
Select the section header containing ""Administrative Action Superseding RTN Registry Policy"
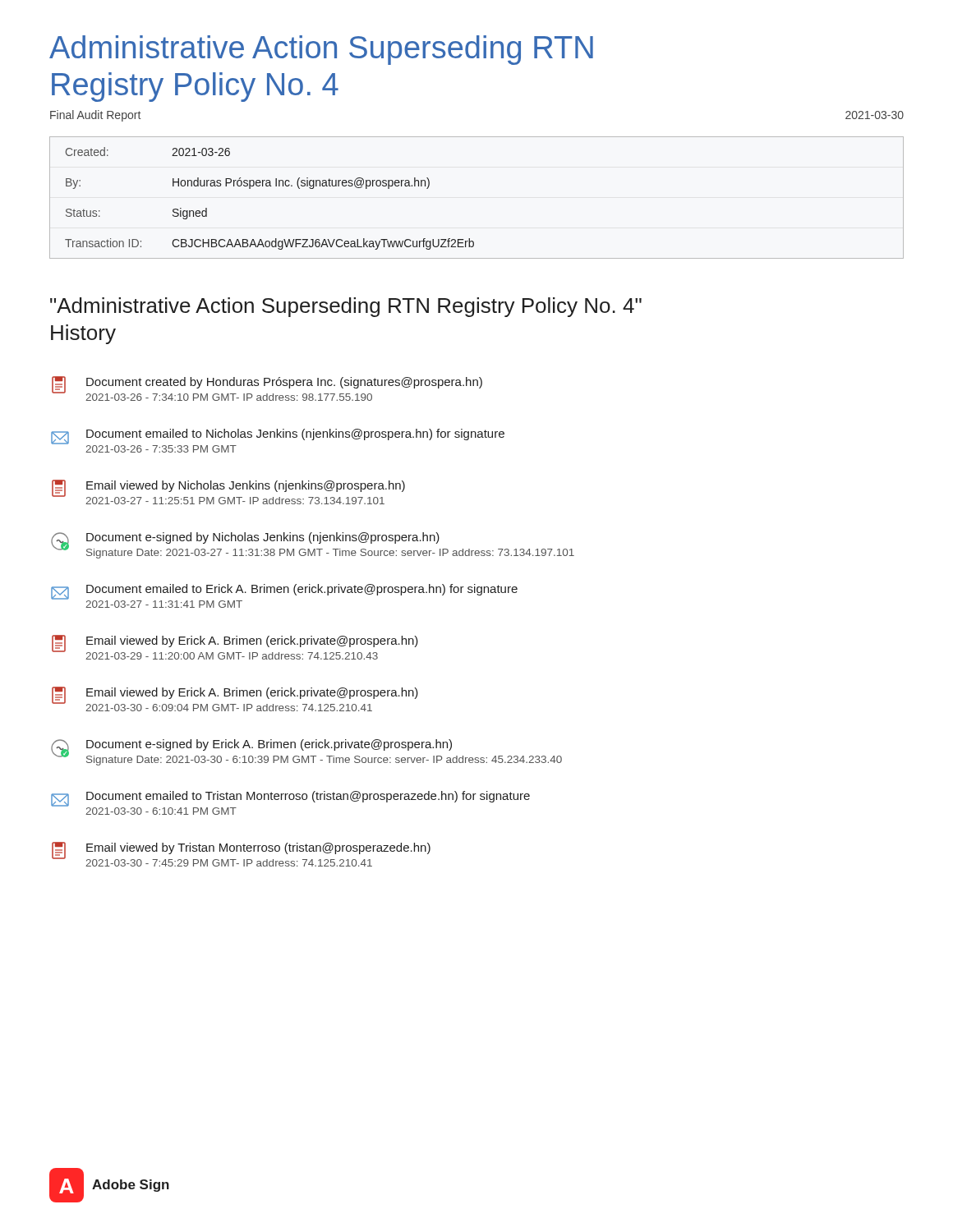346,319
